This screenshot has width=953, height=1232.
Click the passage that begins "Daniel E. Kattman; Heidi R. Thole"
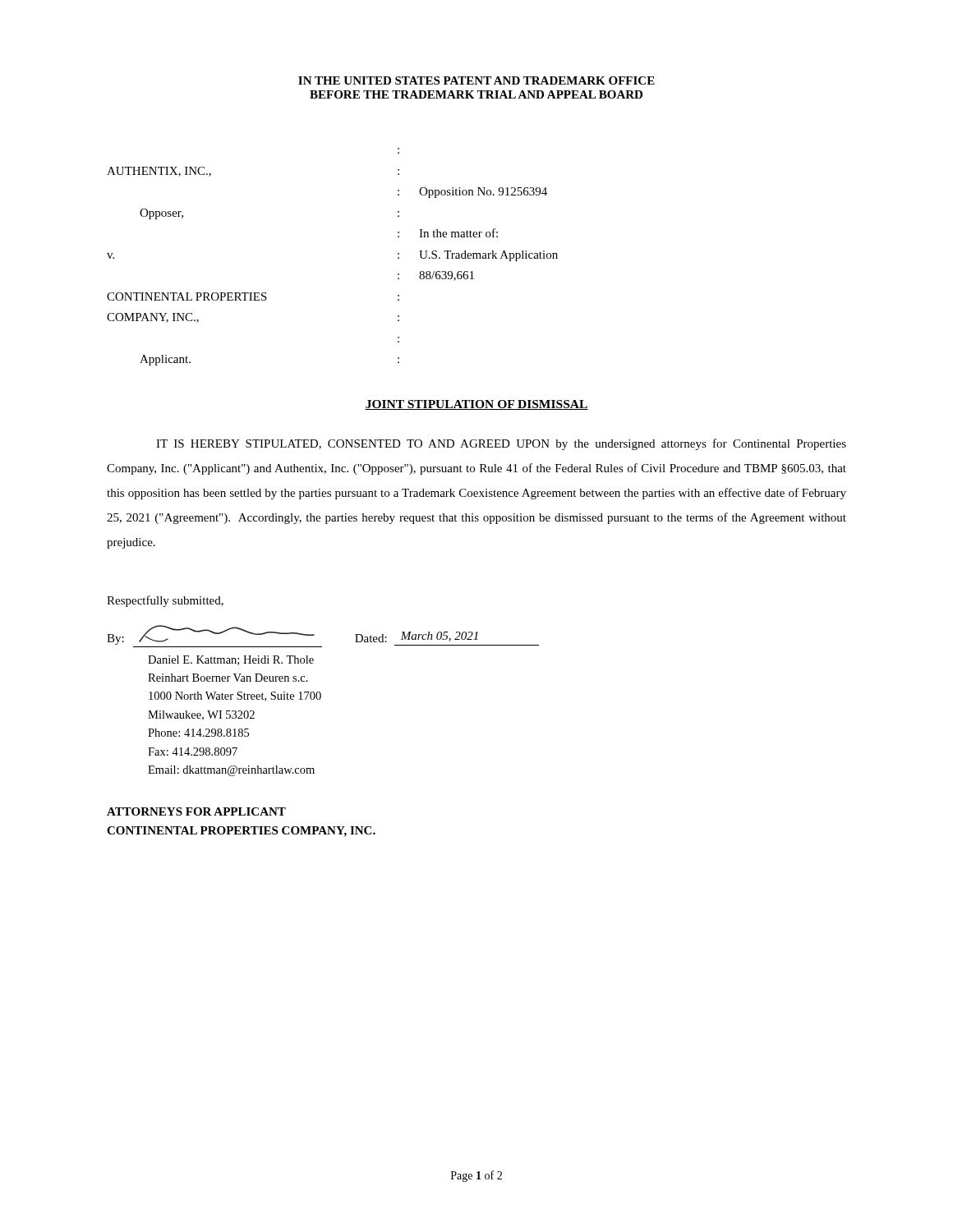click(235, 714)
